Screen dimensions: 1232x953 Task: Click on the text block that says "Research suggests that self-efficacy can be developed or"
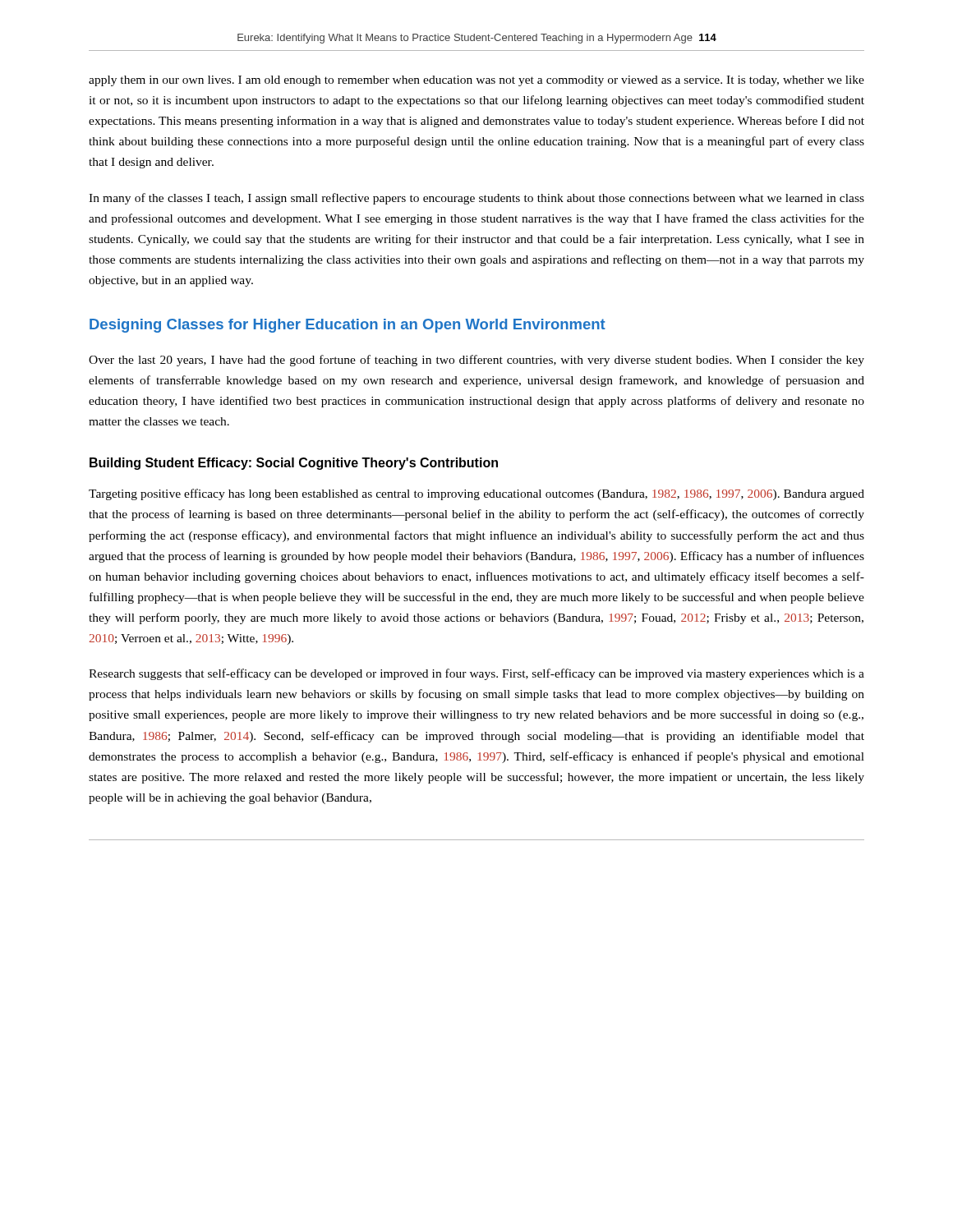(476, 735)
